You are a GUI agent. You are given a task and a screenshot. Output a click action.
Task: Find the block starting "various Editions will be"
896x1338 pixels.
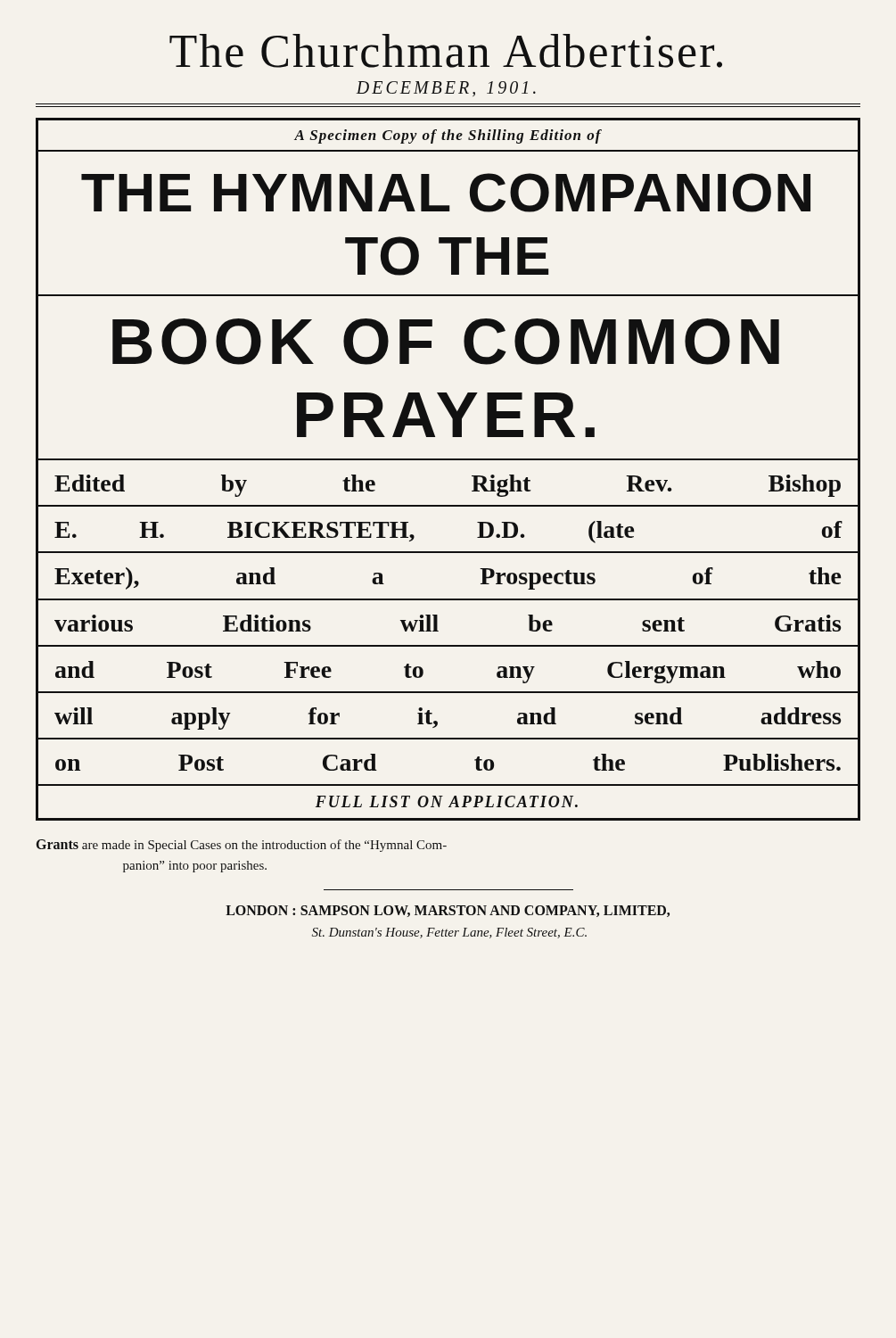[x=448, y=623]
